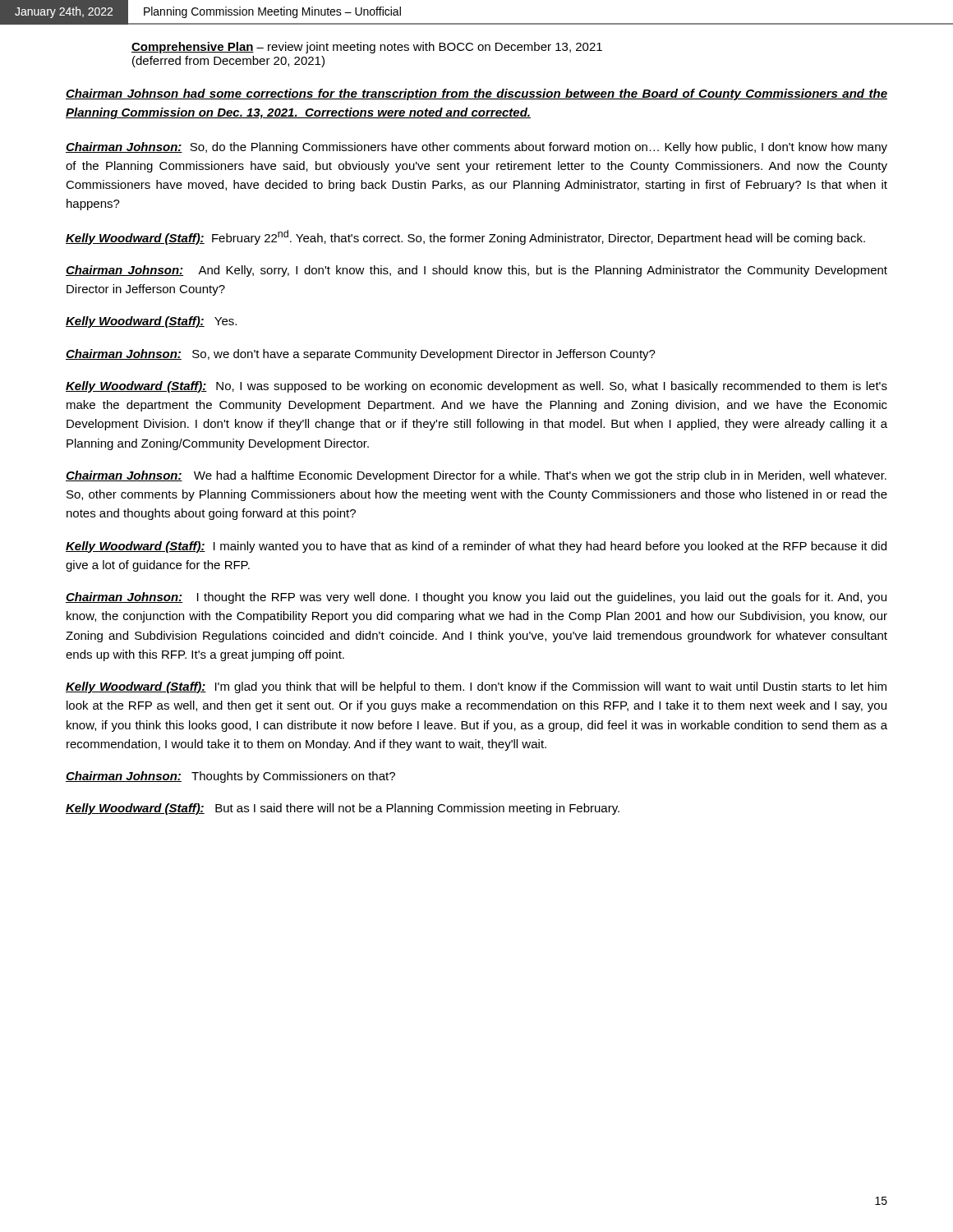Click on the text block containing "Comprehensive Plan – review joint"
The image size is (953, 1232).
pos(367,53)
